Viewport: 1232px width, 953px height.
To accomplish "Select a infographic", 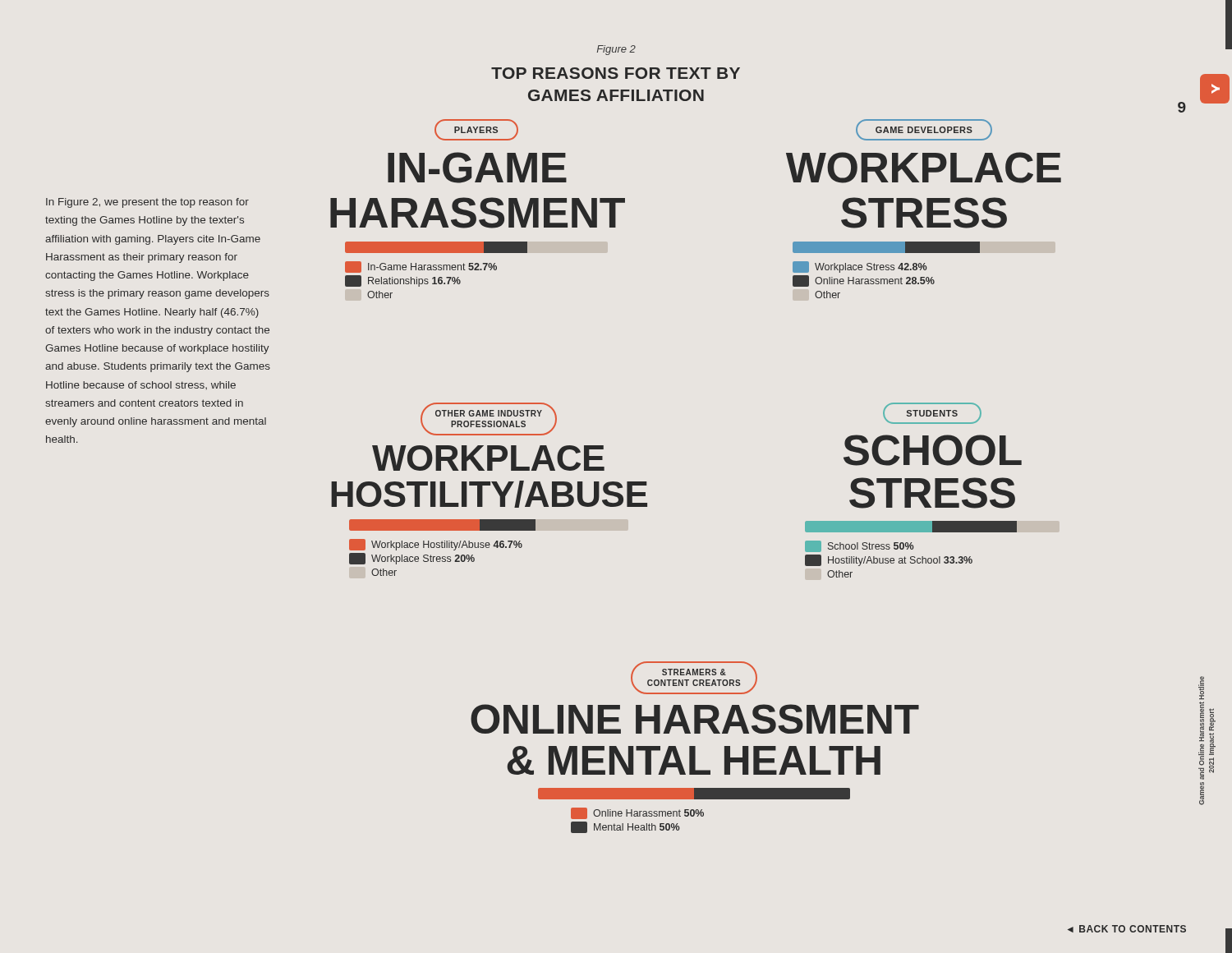I will (719, 476).
